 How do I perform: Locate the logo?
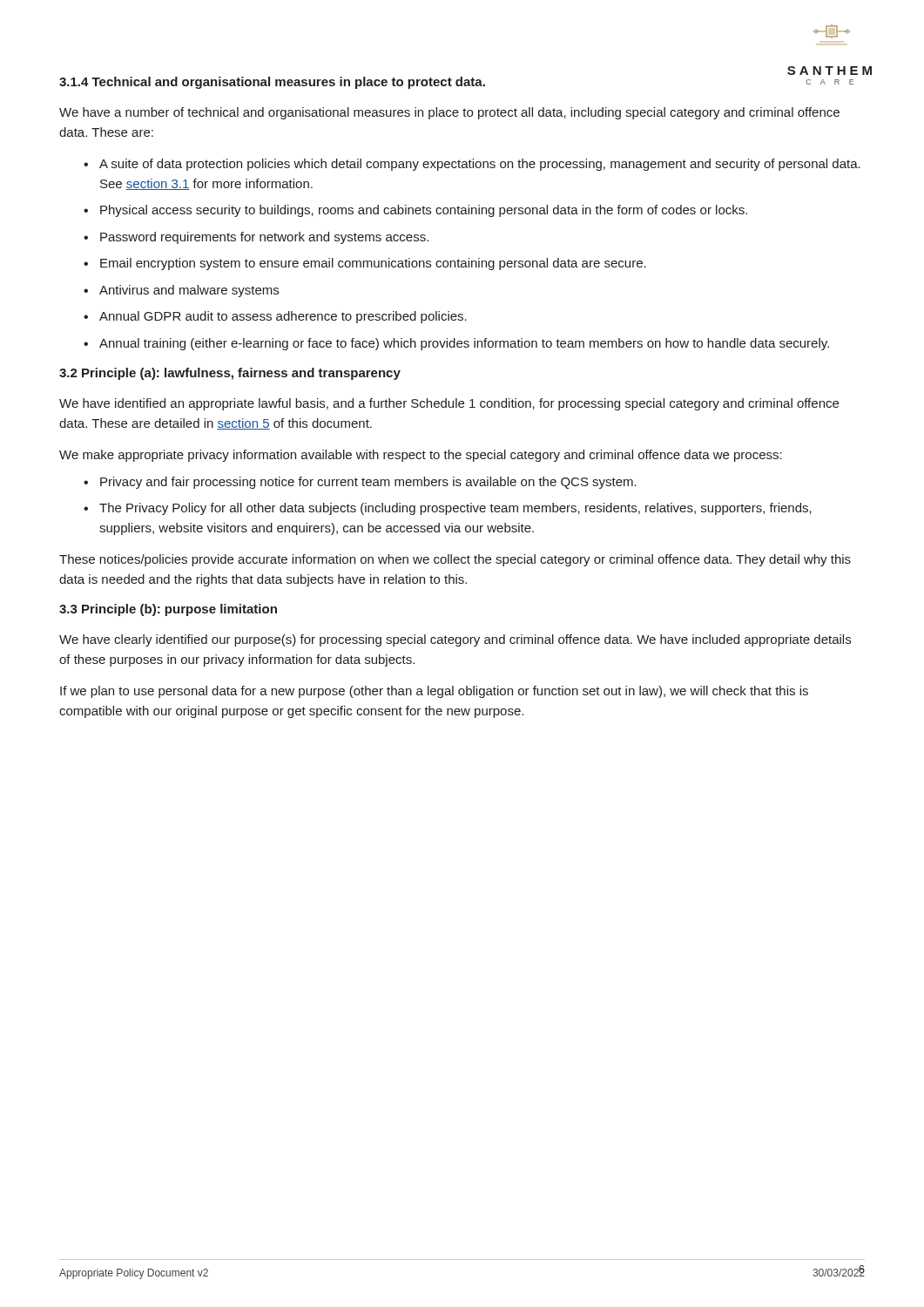tap(832, 55)
